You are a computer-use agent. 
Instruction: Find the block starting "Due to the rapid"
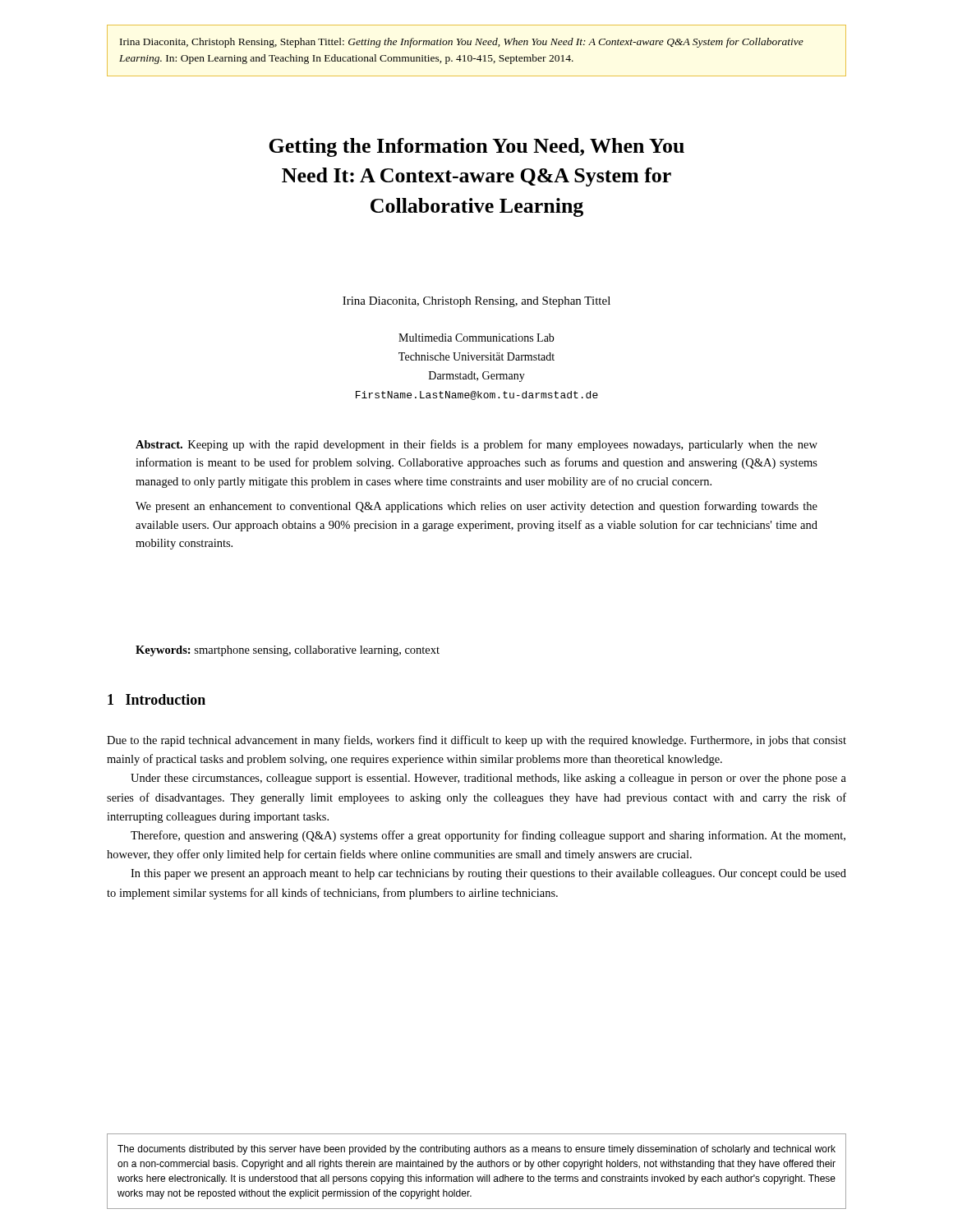pyautogui.click(x=476, y=741)
